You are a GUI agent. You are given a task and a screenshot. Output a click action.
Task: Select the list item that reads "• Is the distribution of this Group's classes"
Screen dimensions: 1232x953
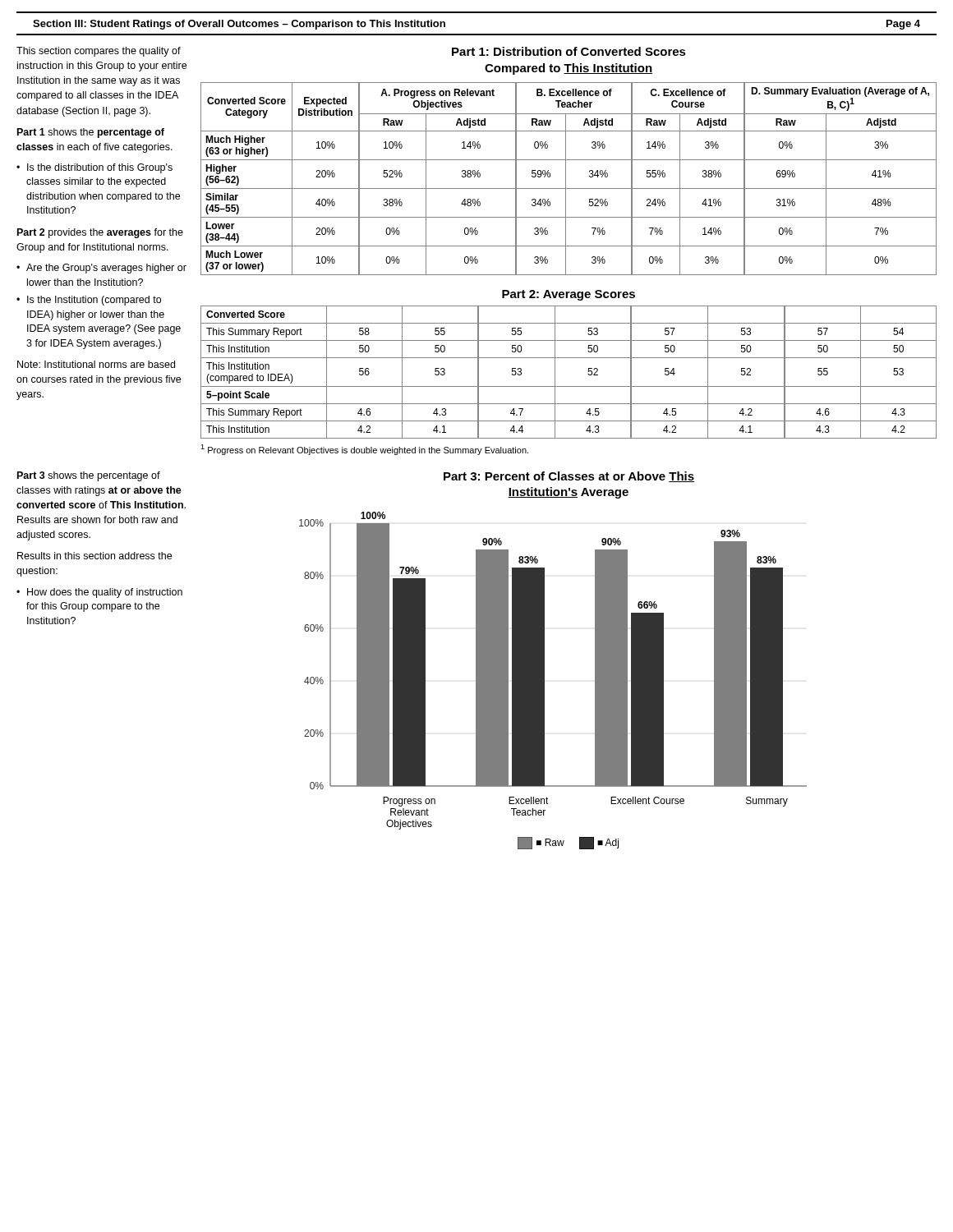click(103, 190)
